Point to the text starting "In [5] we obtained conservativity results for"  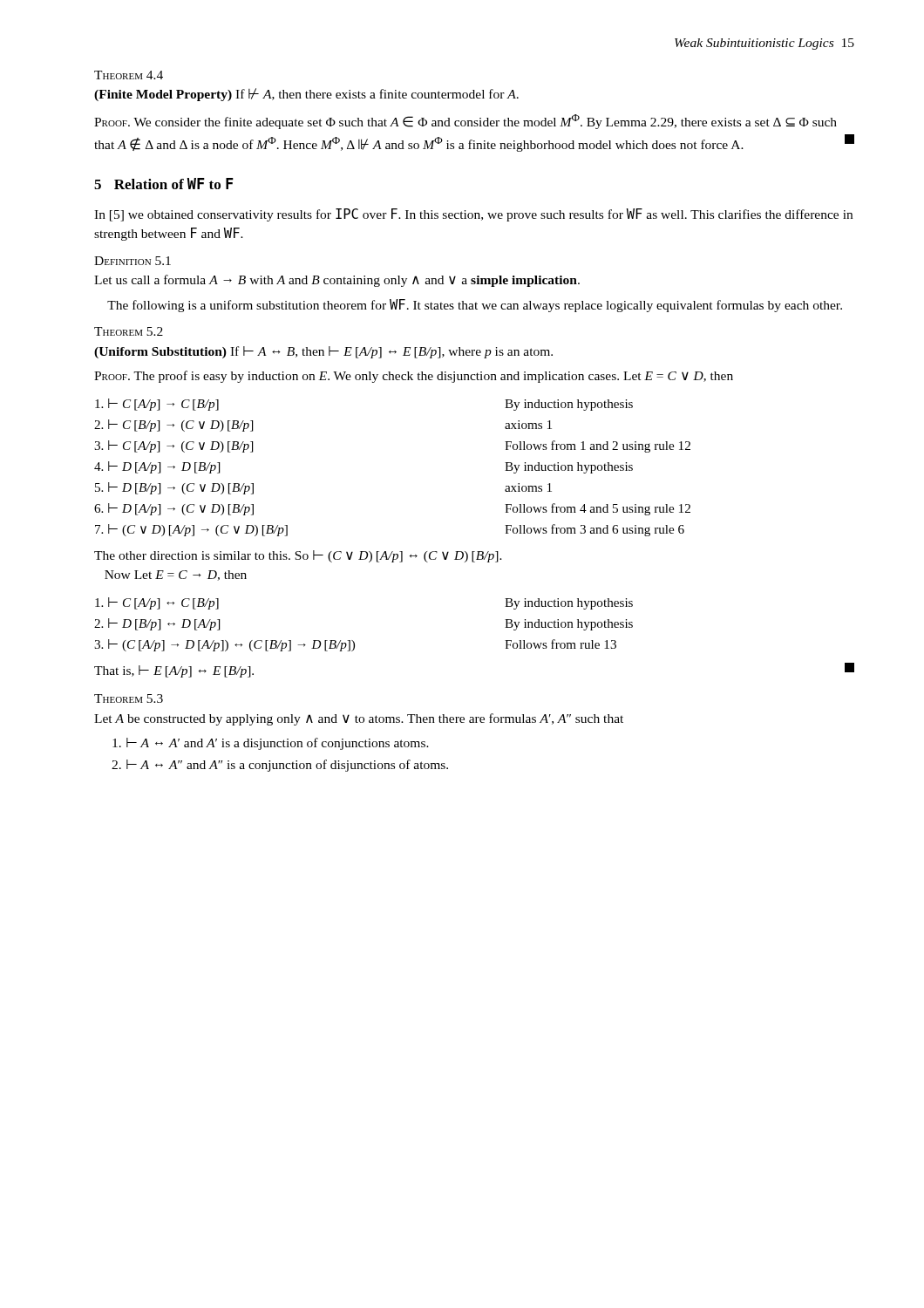tap(474, 224)
